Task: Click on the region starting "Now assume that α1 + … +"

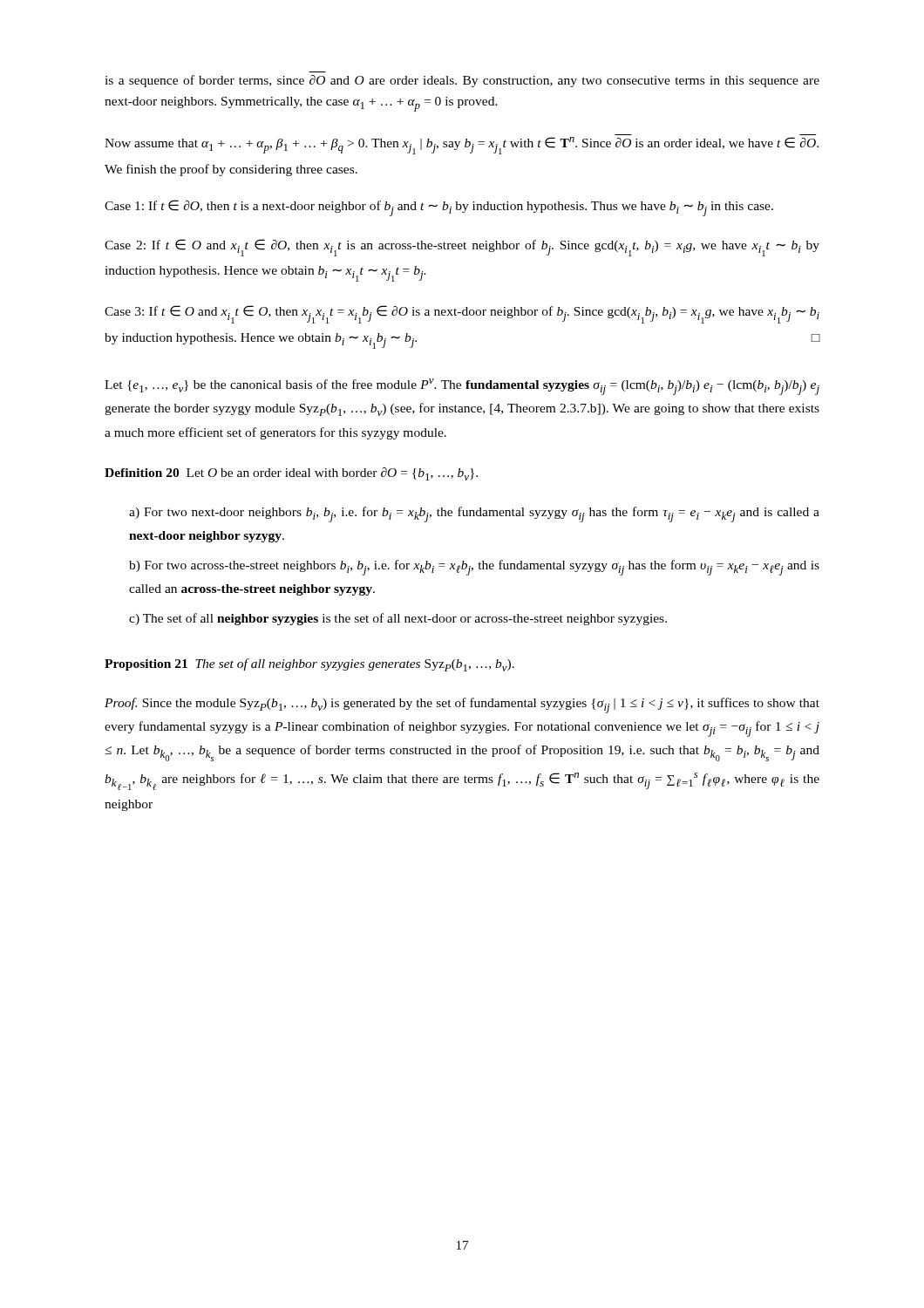Action: [x=462, y=154]
